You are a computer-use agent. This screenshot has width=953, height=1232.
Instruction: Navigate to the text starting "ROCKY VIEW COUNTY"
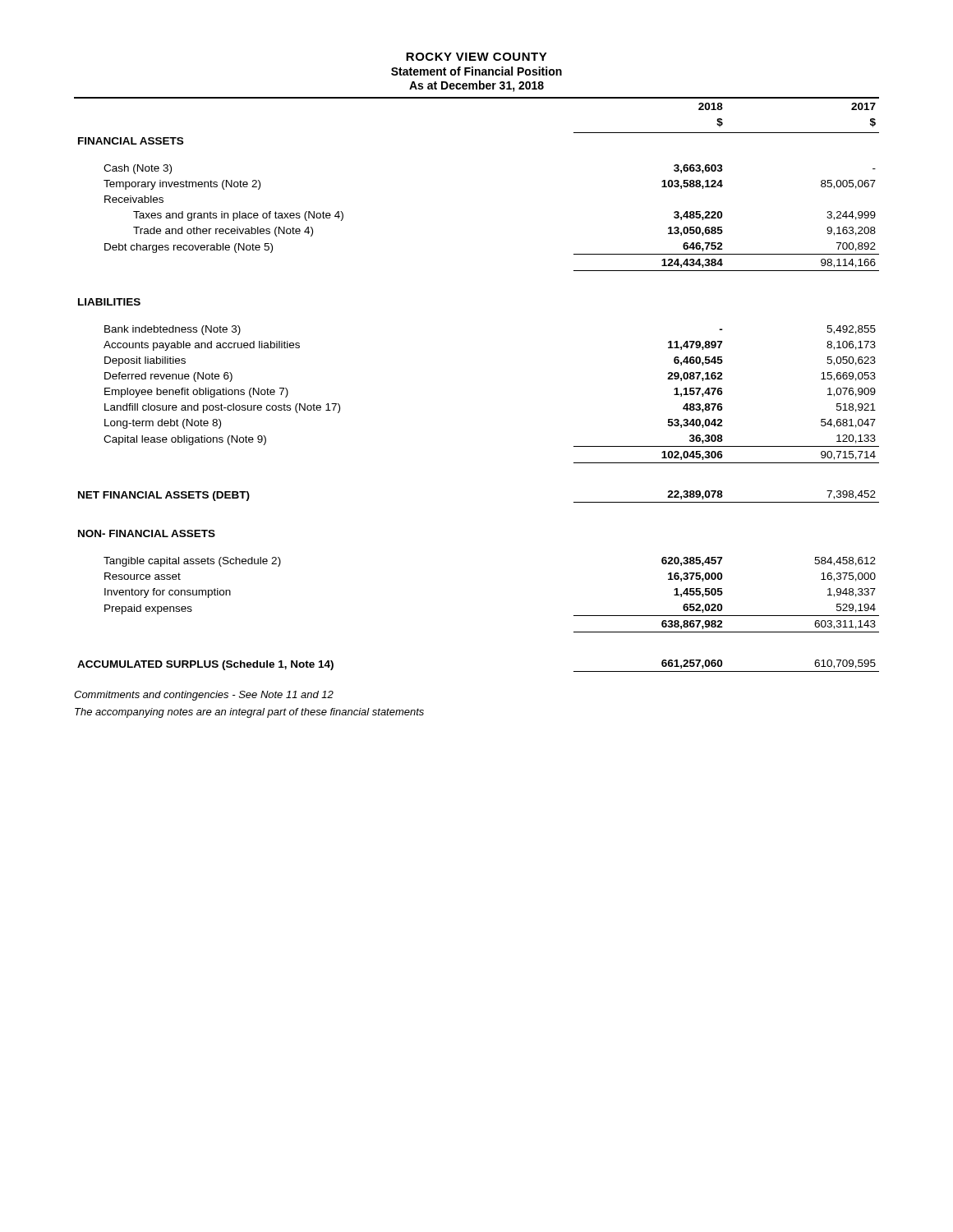pyautogui.click(x=476, y=56)
